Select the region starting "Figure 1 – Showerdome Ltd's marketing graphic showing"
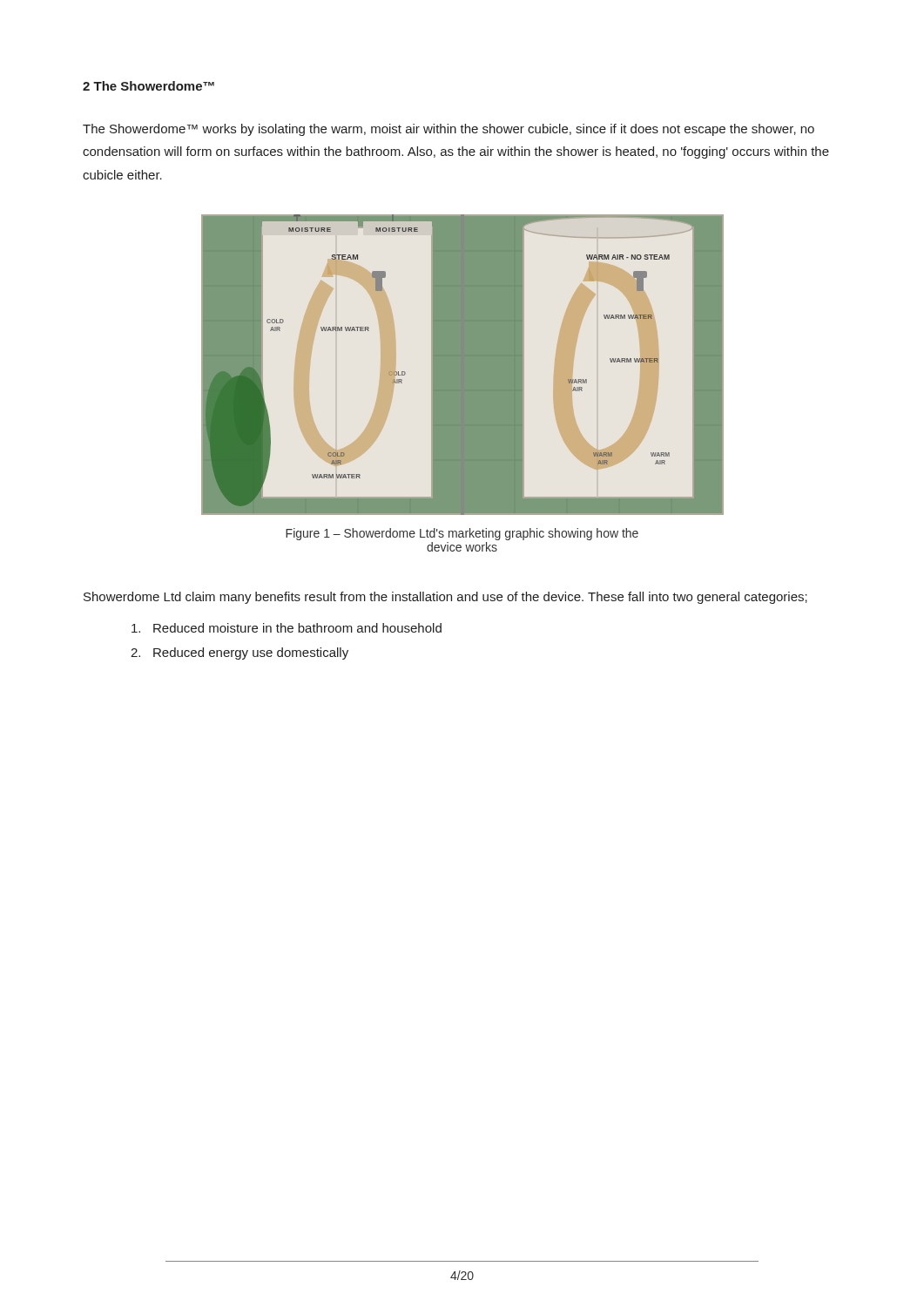The image size is (924, 1307). [x=462, y=540]
